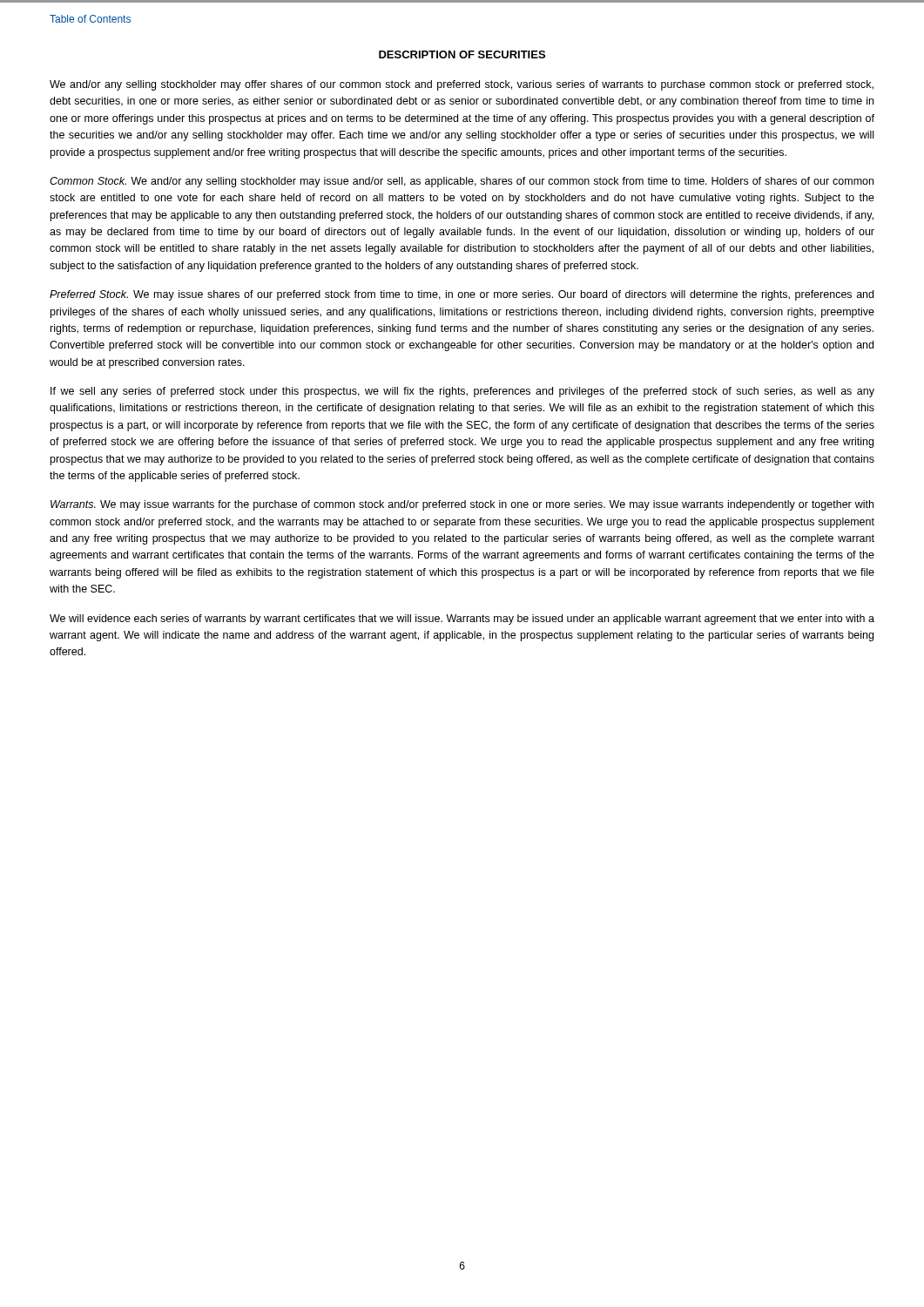924x1307 pixels.
Task: Find the text block that reads "If we sell any series of preferred"
Action: (x=462, y=433)
